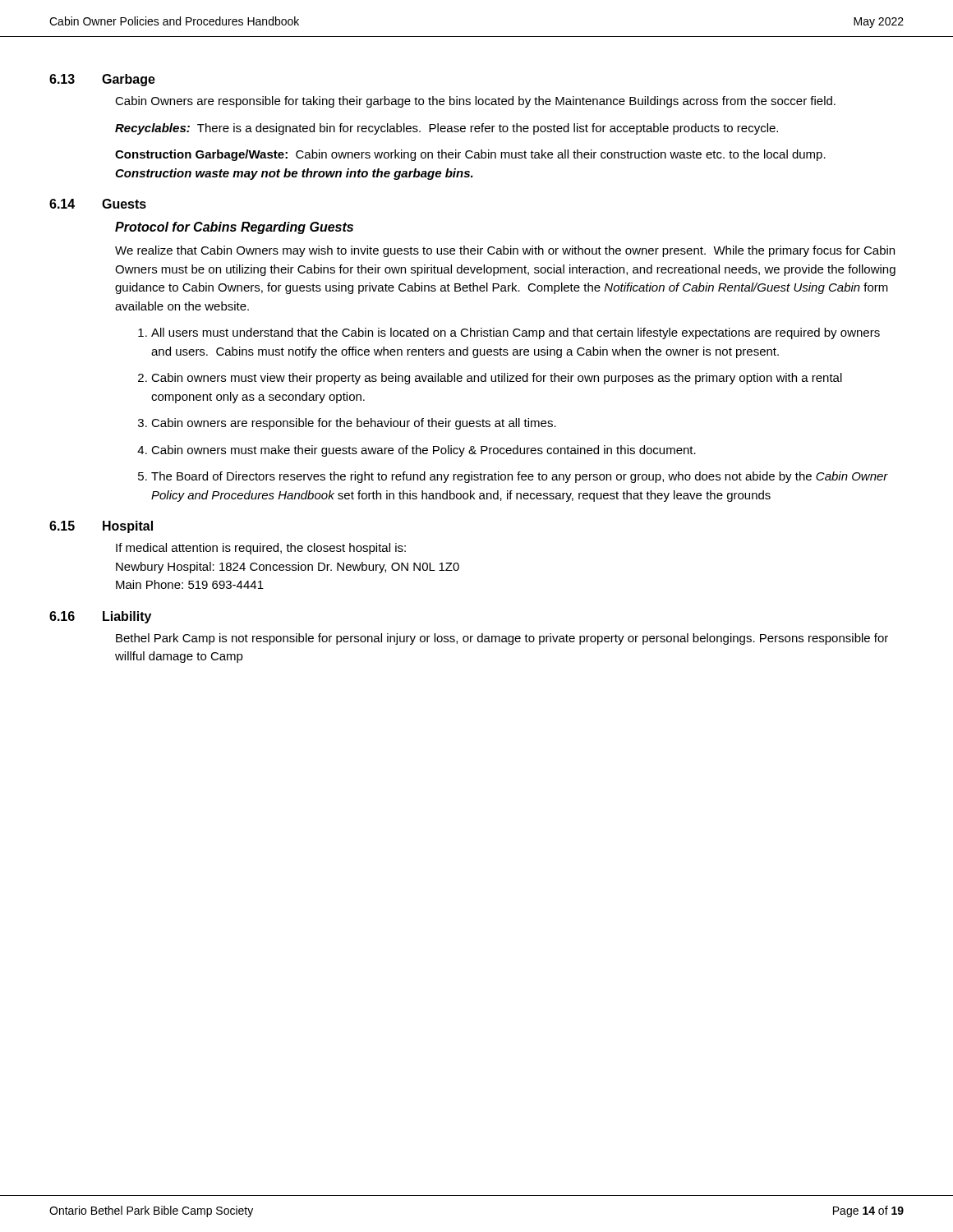
Task: Point to "6.16 Liability"
Action: (100, 616)
